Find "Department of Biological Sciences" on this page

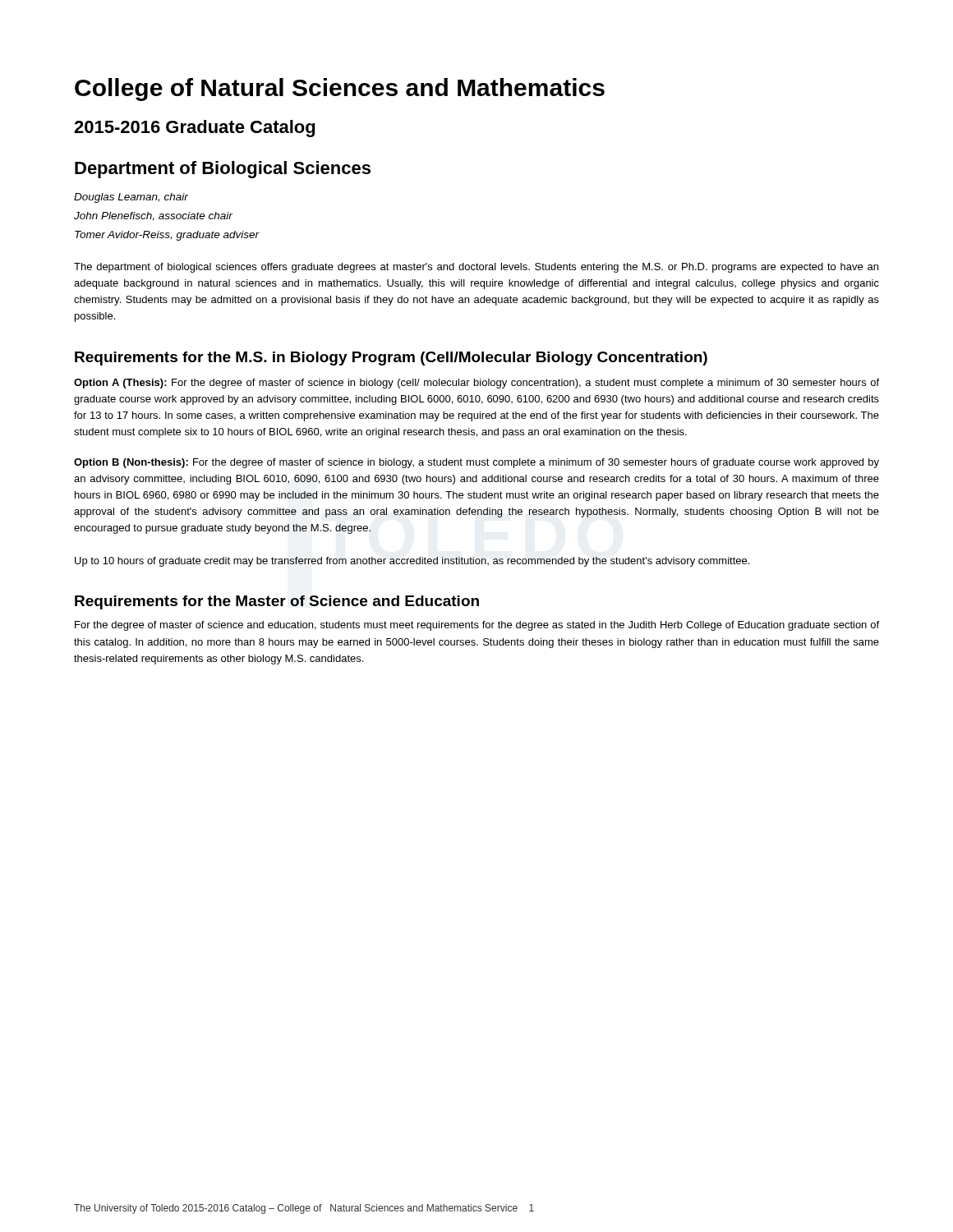pyautogui.click(x=223, y=168)
